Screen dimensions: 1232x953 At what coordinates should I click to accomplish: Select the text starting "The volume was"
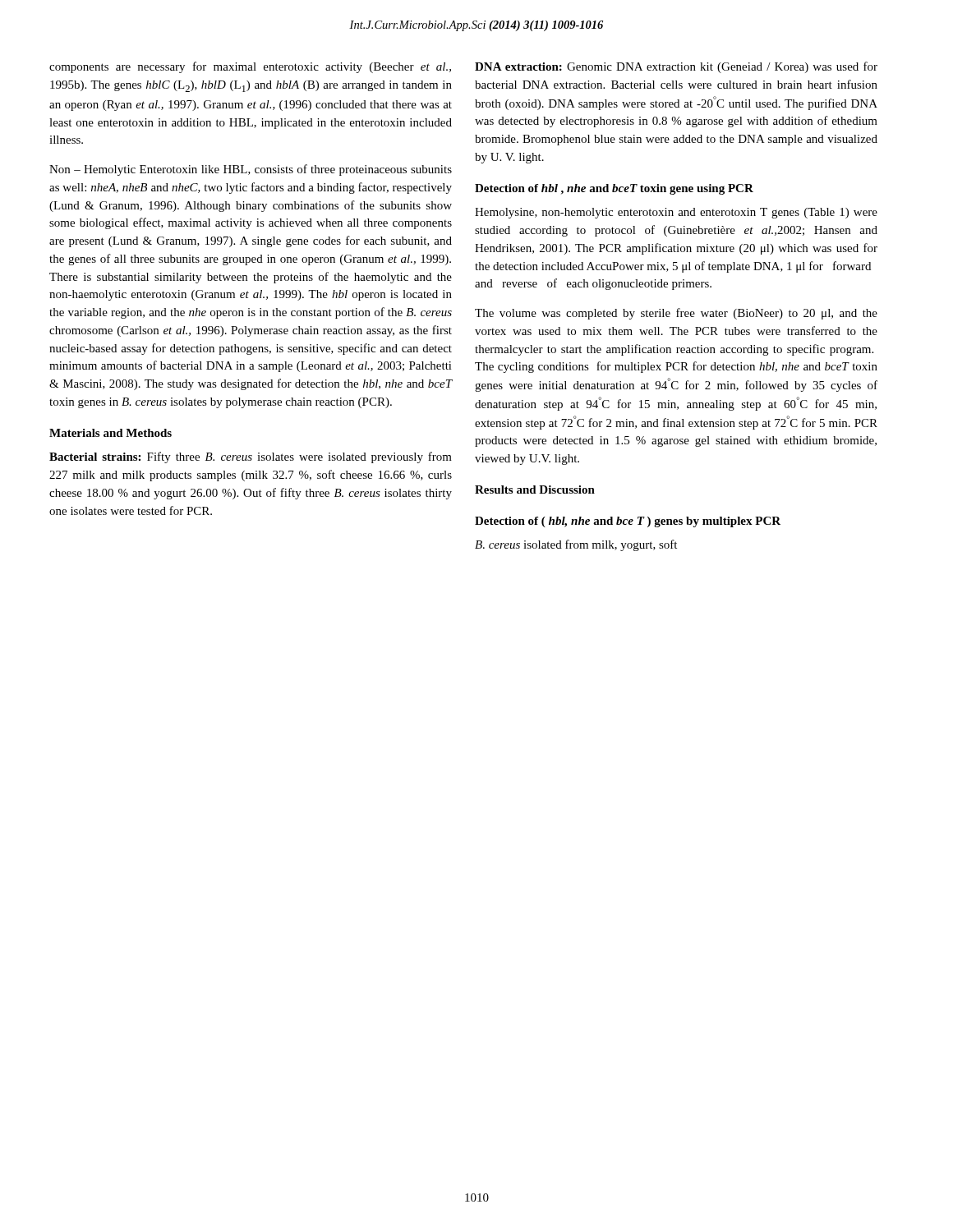pyautogui.click(x=676, y=386)
